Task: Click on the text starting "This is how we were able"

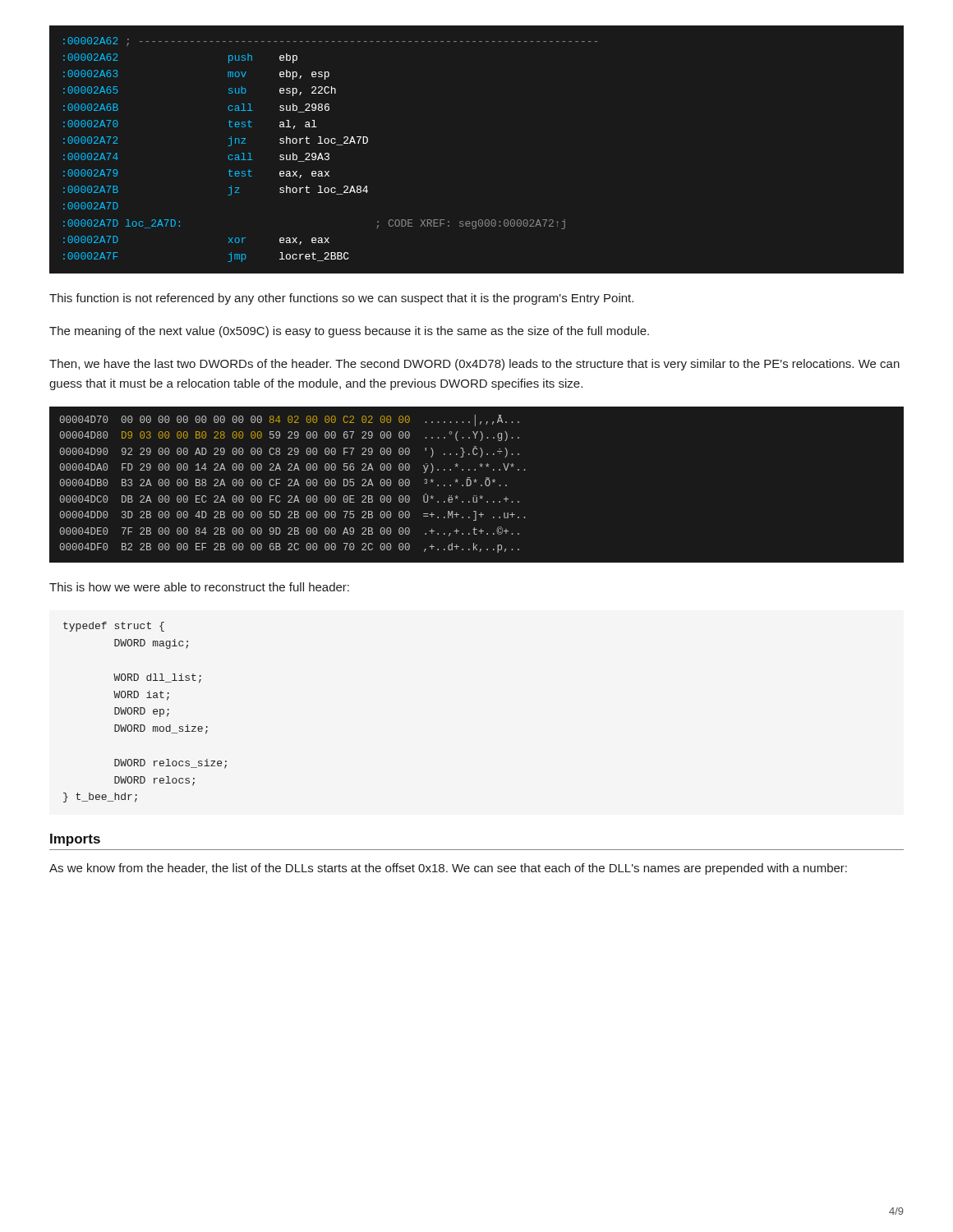Action: click(199, 587)
